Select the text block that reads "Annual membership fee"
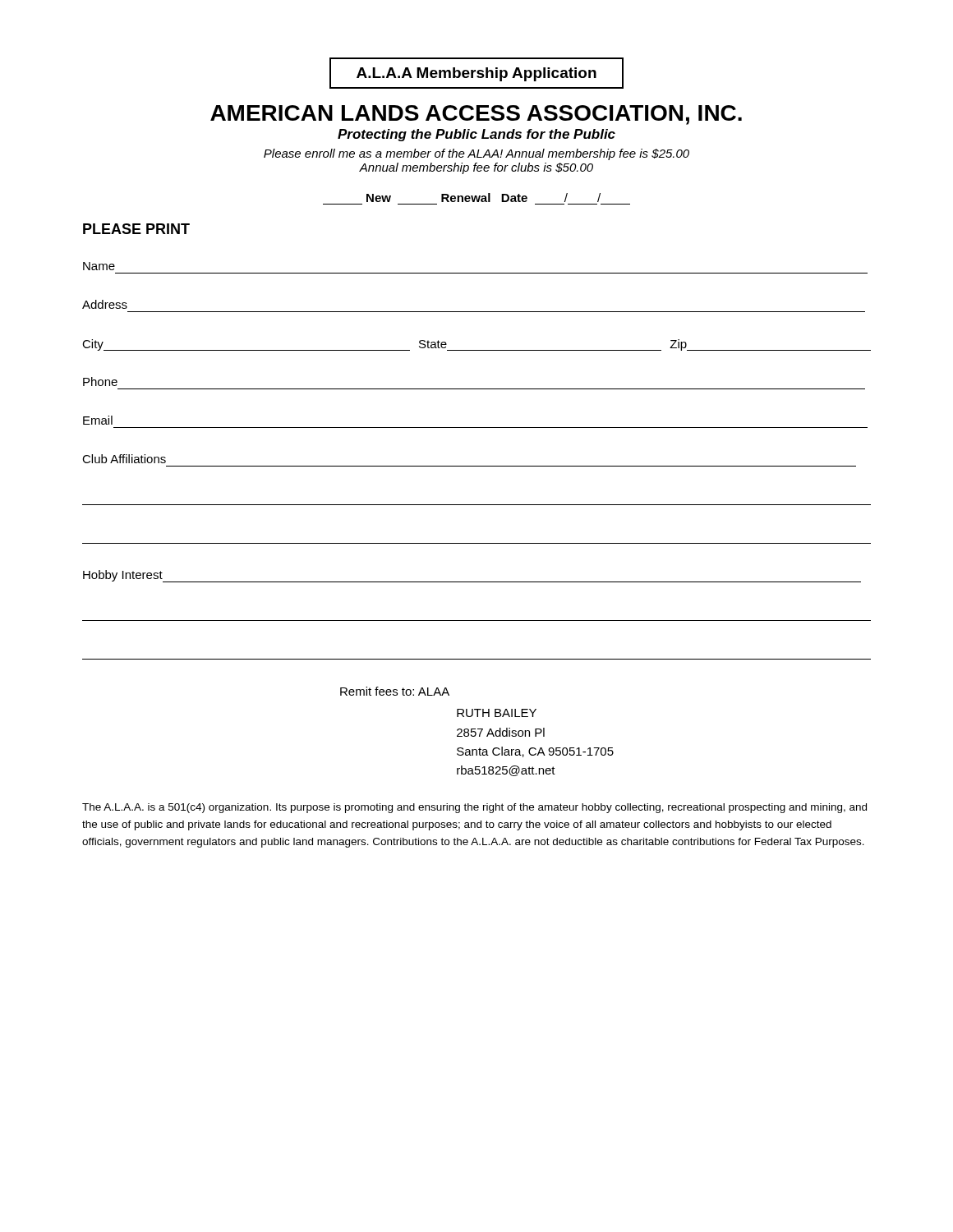Viewport: 953px width, 1232px height. 476,167
